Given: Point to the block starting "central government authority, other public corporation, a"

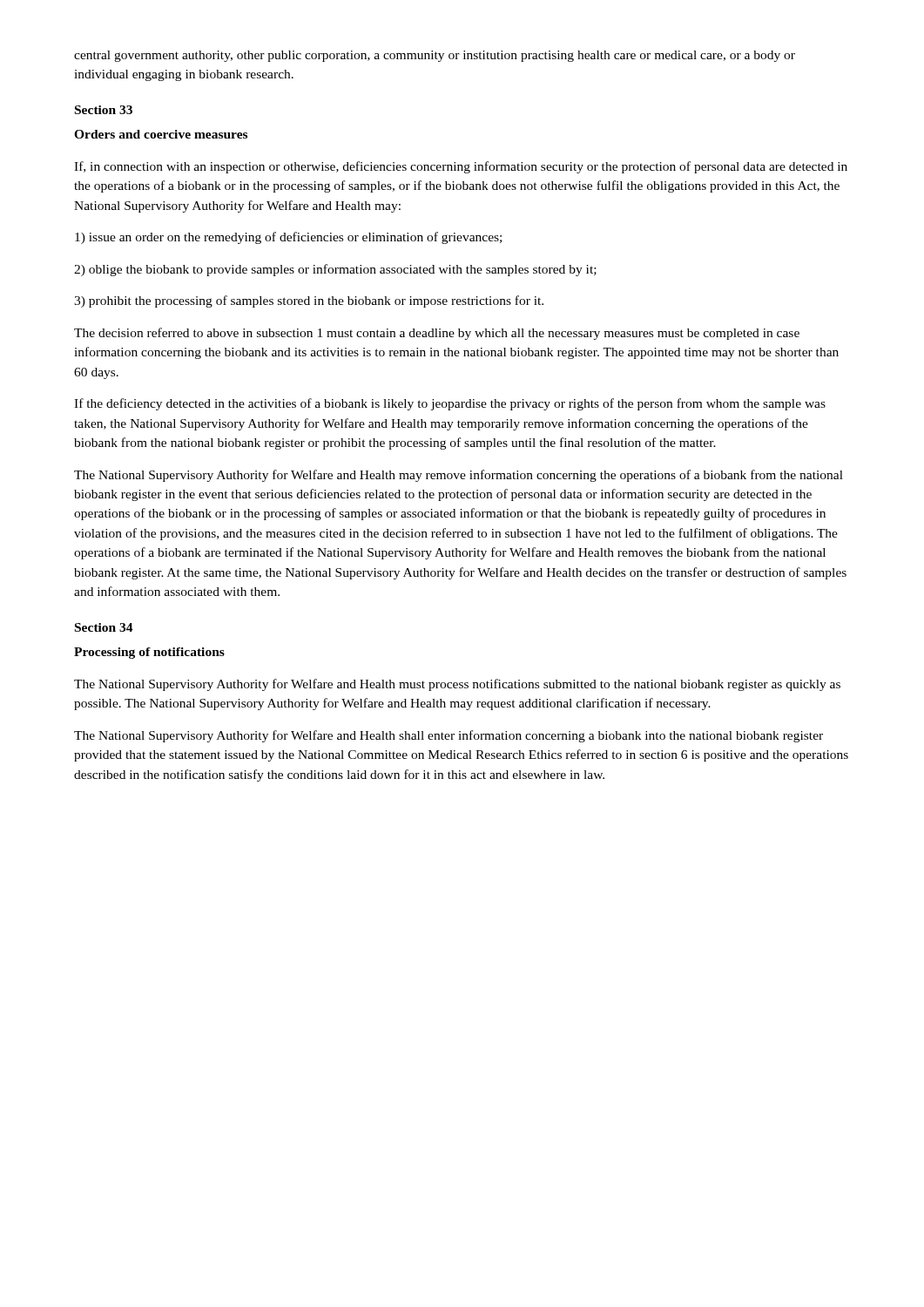Looking at the screenshot, I should click(462, 65).
